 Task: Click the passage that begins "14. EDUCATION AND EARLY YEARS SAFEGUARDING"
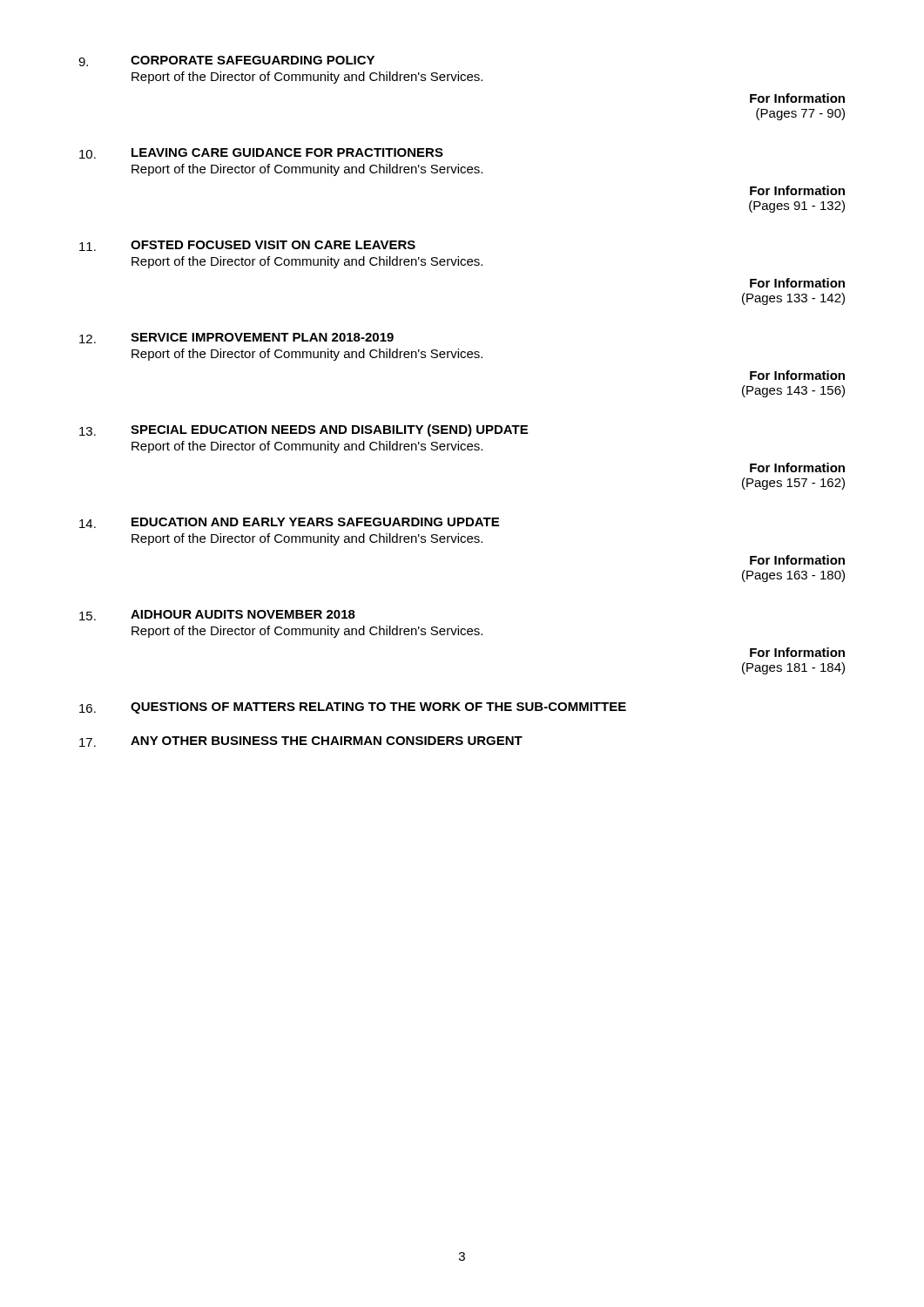(462, 530)
